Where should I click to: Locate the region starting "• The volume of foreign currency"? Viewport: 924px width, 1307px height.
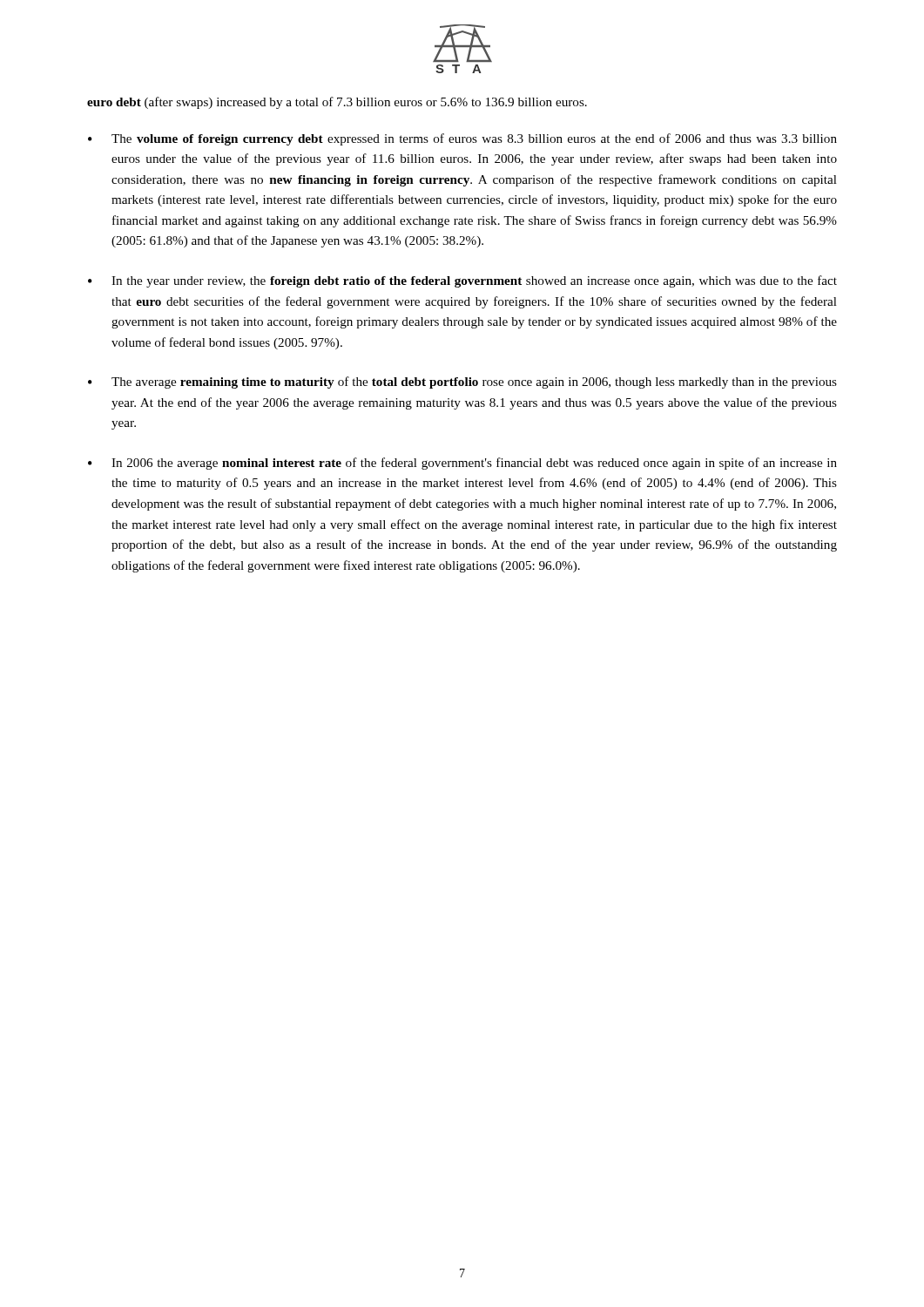(x=462, y=189)
